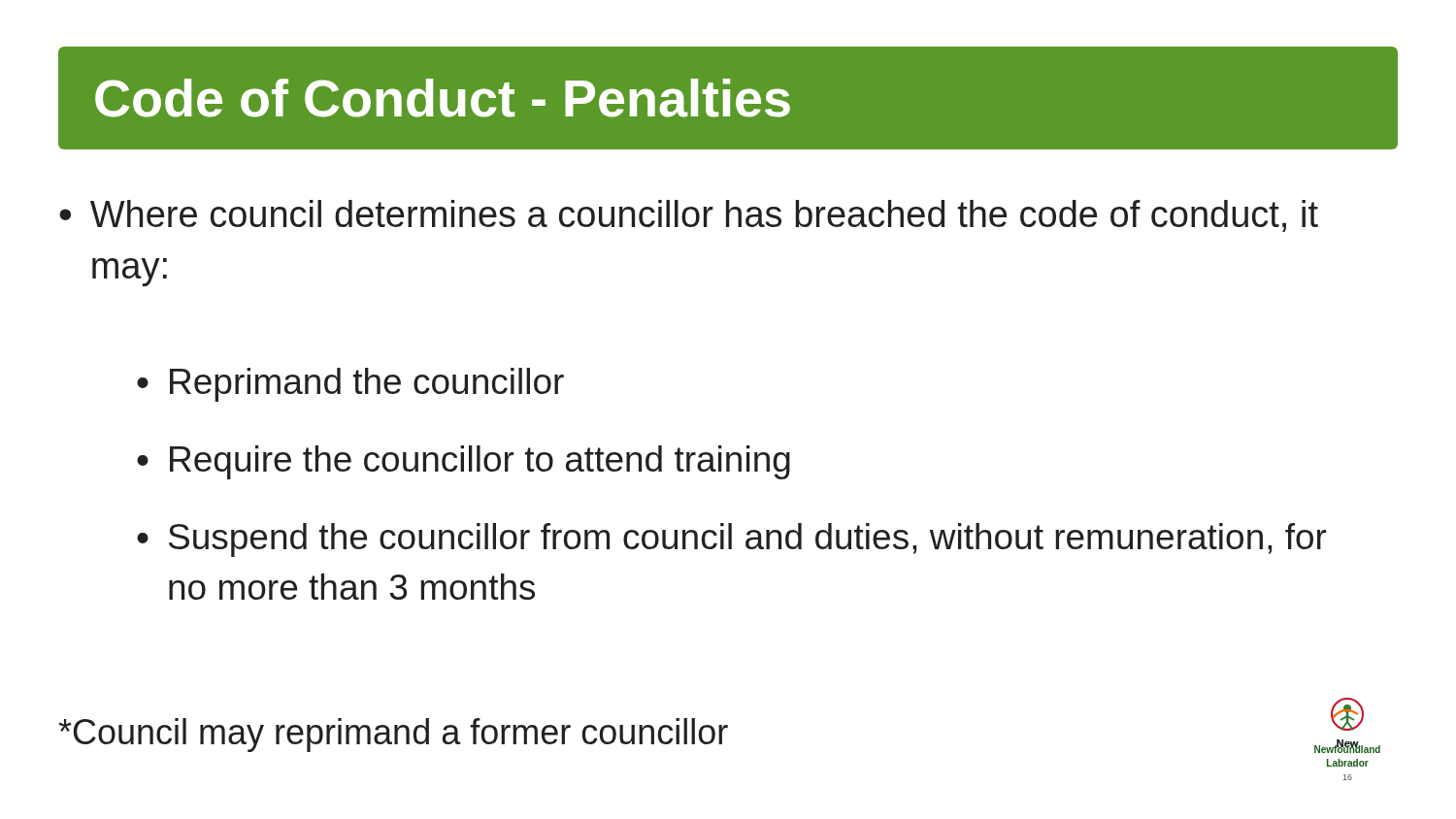Click where it says "• Reprimand the councillor"
The image size is (1456, 819).
pyautogui.click(x=350, y=382)
